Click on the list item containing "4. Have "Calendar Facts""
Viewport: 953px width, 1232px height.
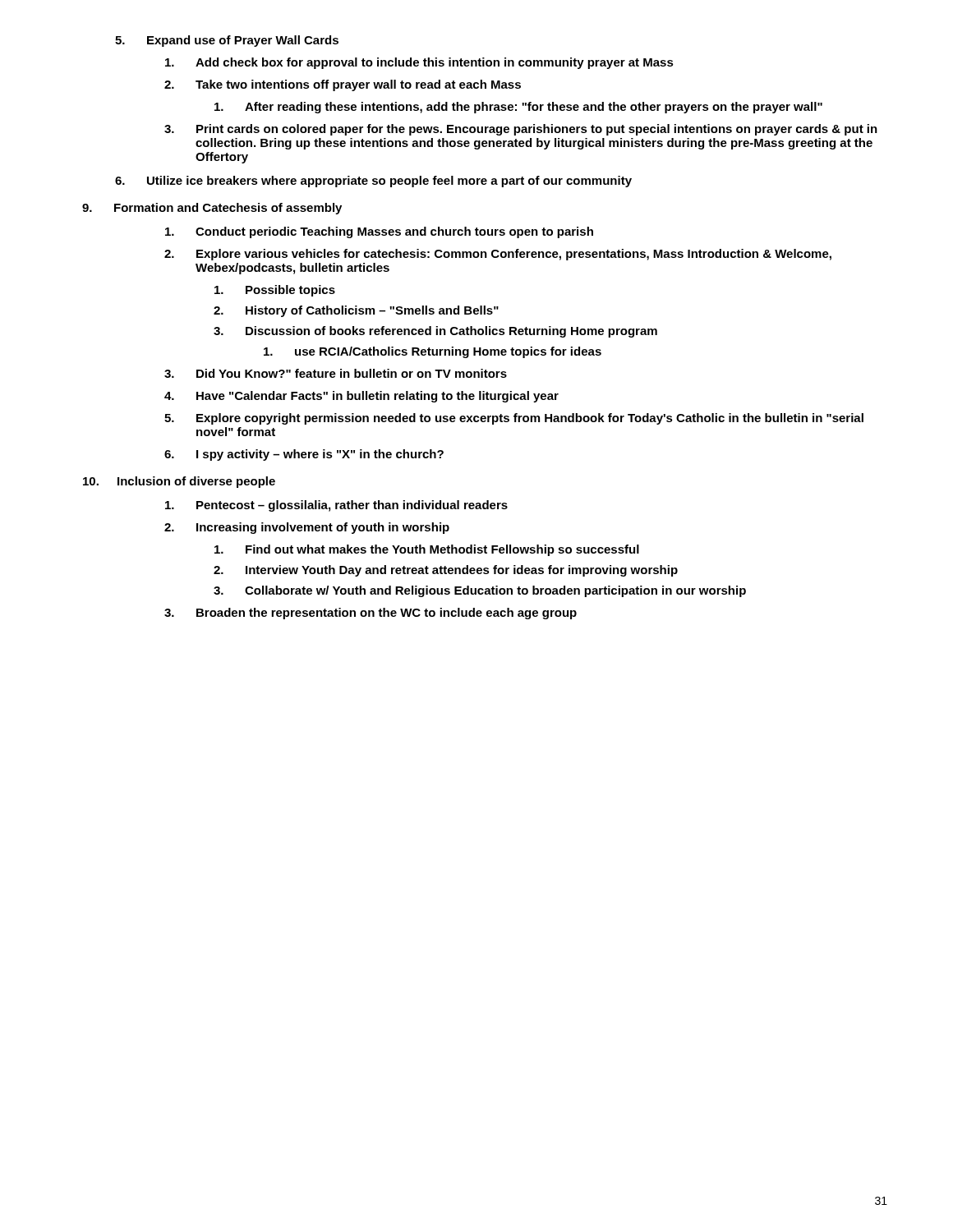361,395
